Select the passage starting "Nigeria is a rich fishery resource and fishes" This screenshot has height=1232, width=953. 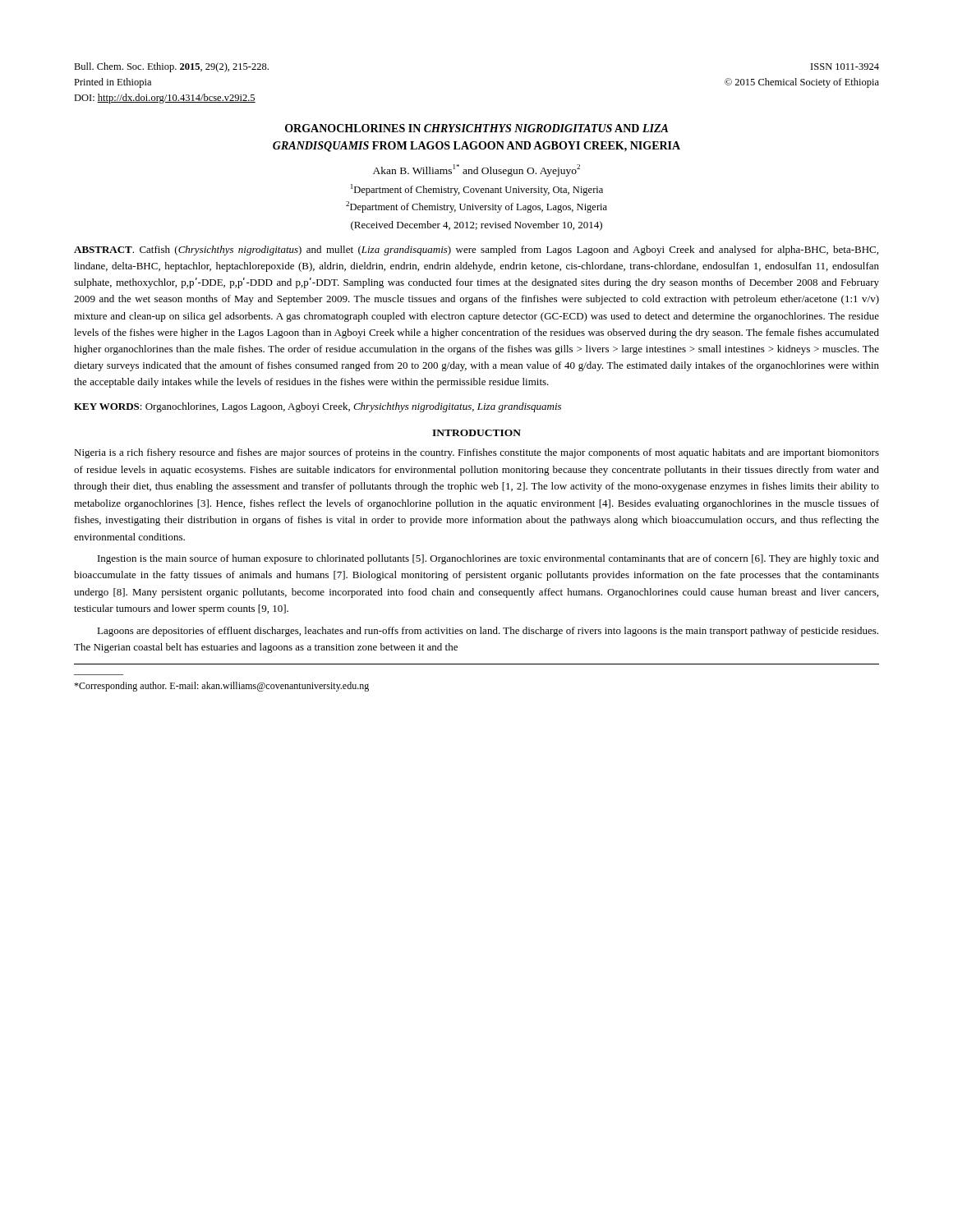476,550
